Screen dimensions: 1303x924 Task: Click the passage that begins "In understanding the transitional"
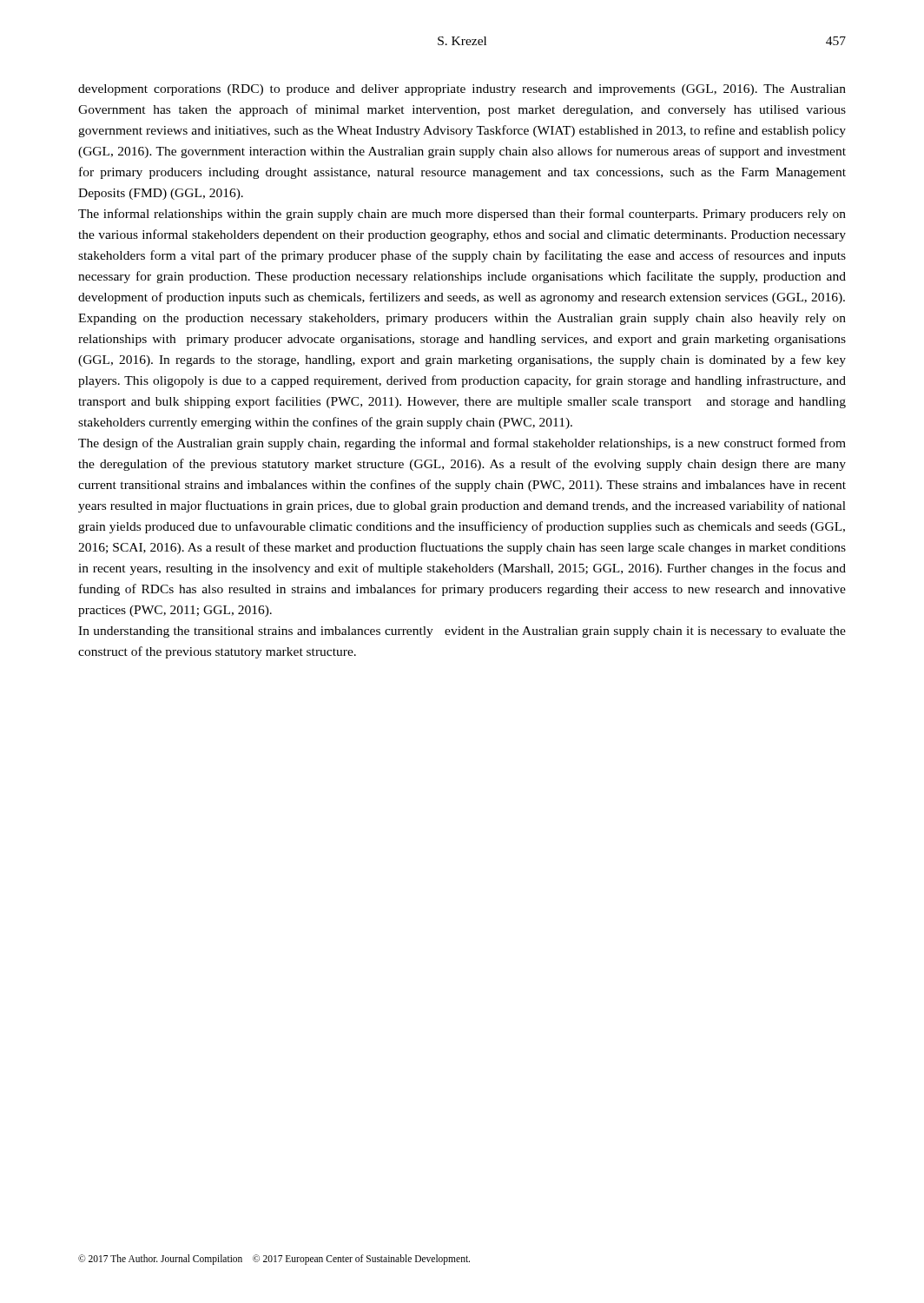pos(462,641)
